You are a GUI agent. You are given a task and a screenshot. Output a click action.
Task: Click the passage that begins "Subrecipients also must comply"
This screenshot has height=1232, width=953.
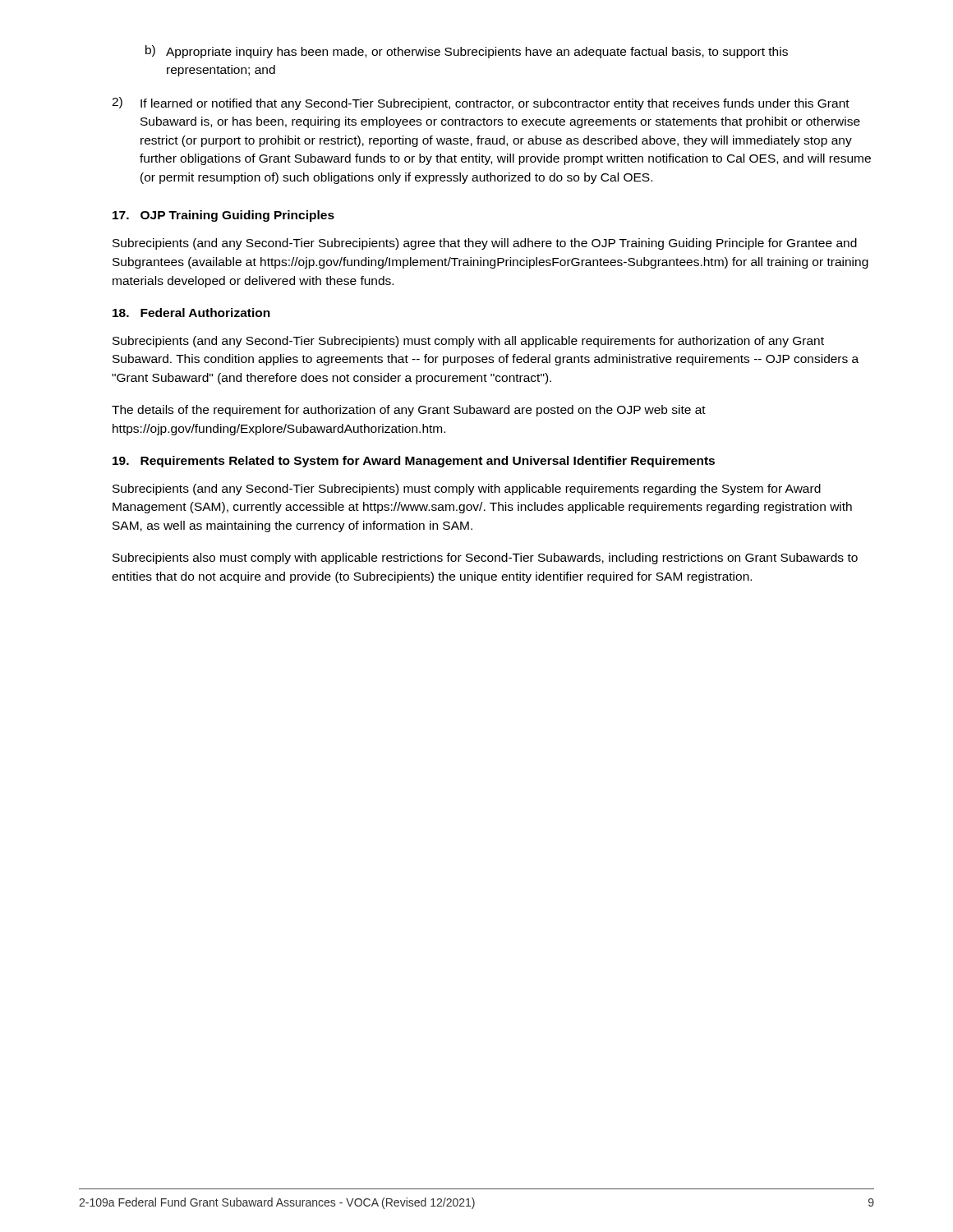485,567
